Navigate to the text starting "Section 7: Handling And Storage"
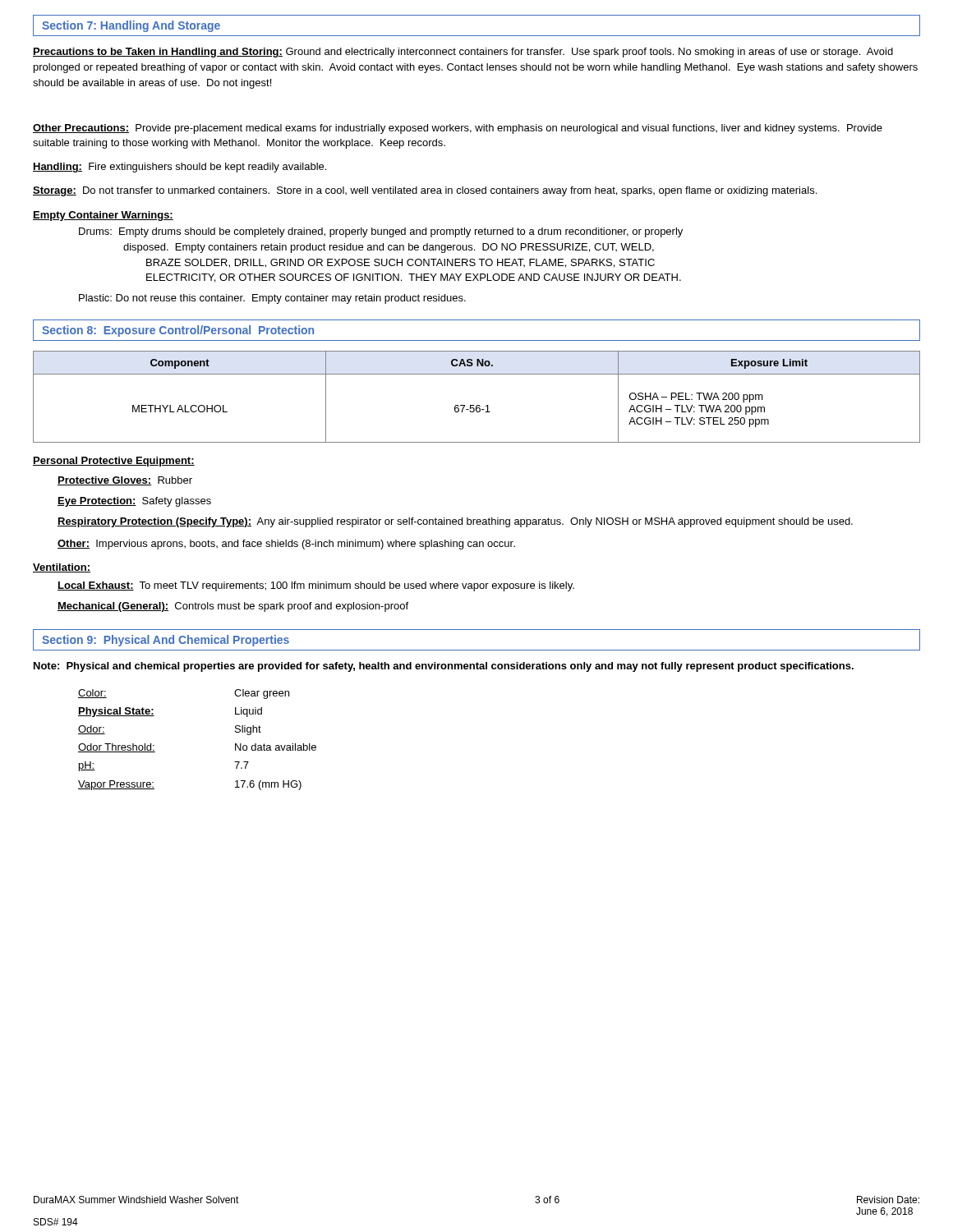This screenshot has width=953, height=1232. coord(131,25)
